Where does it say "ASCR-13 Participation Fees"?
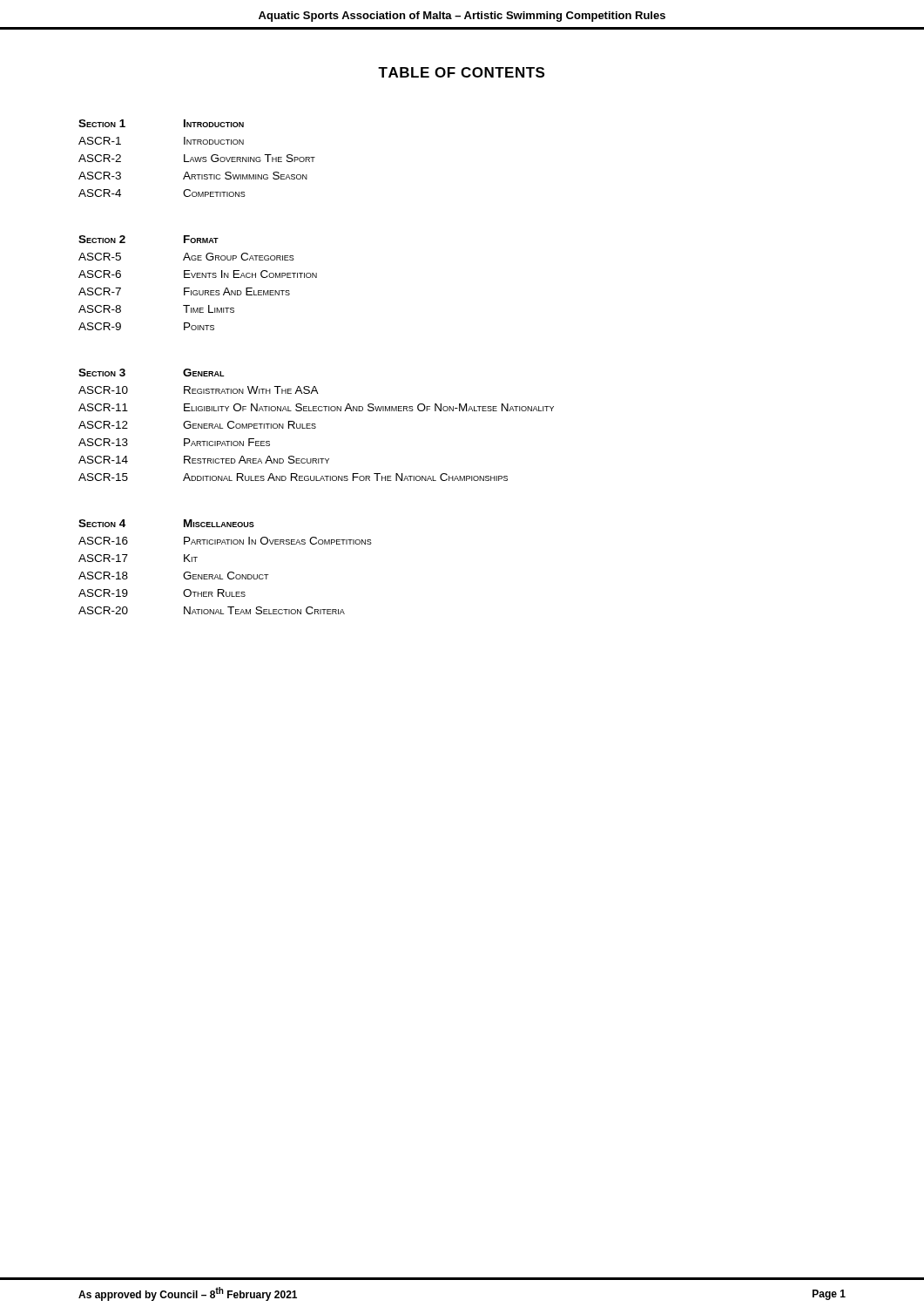The height and width of the screenshot is (1307, 924). (174, 442)
